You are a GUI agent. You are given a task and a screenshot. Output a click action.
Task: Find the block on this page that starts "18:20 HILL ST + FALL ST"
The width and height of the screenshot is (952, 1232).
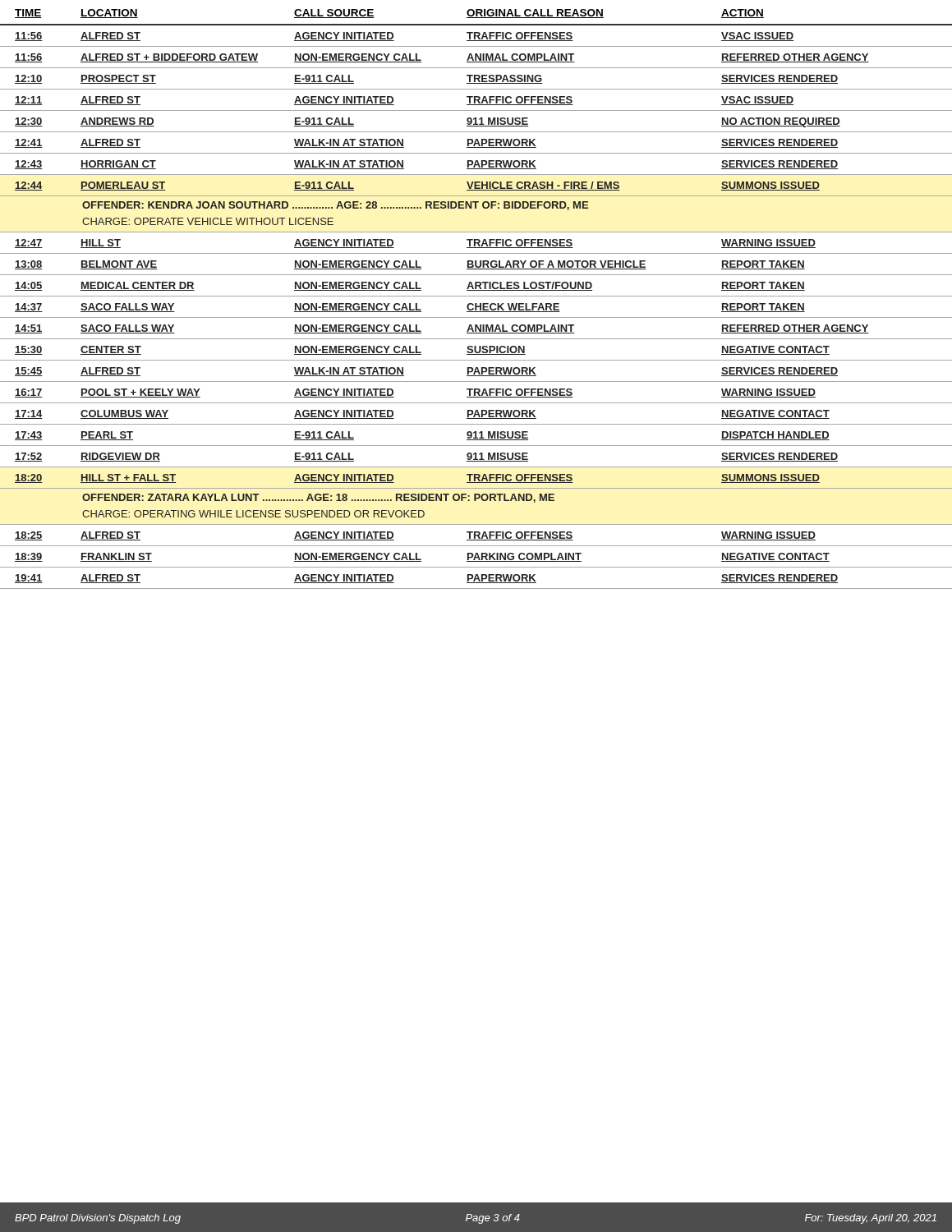coord(462,478)
